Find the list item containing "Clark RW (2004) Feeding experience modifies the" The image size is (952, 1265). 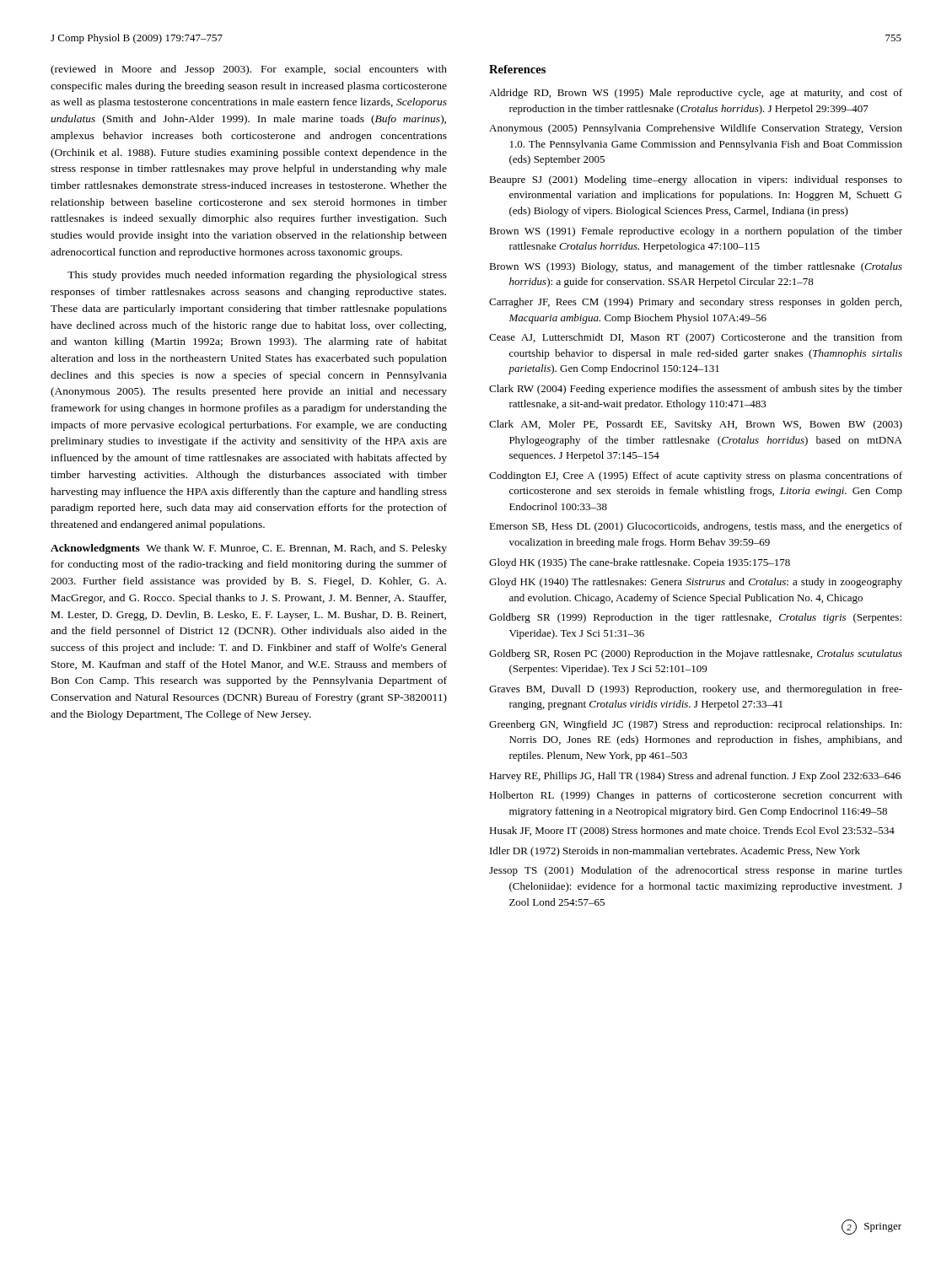click(696, 396)
